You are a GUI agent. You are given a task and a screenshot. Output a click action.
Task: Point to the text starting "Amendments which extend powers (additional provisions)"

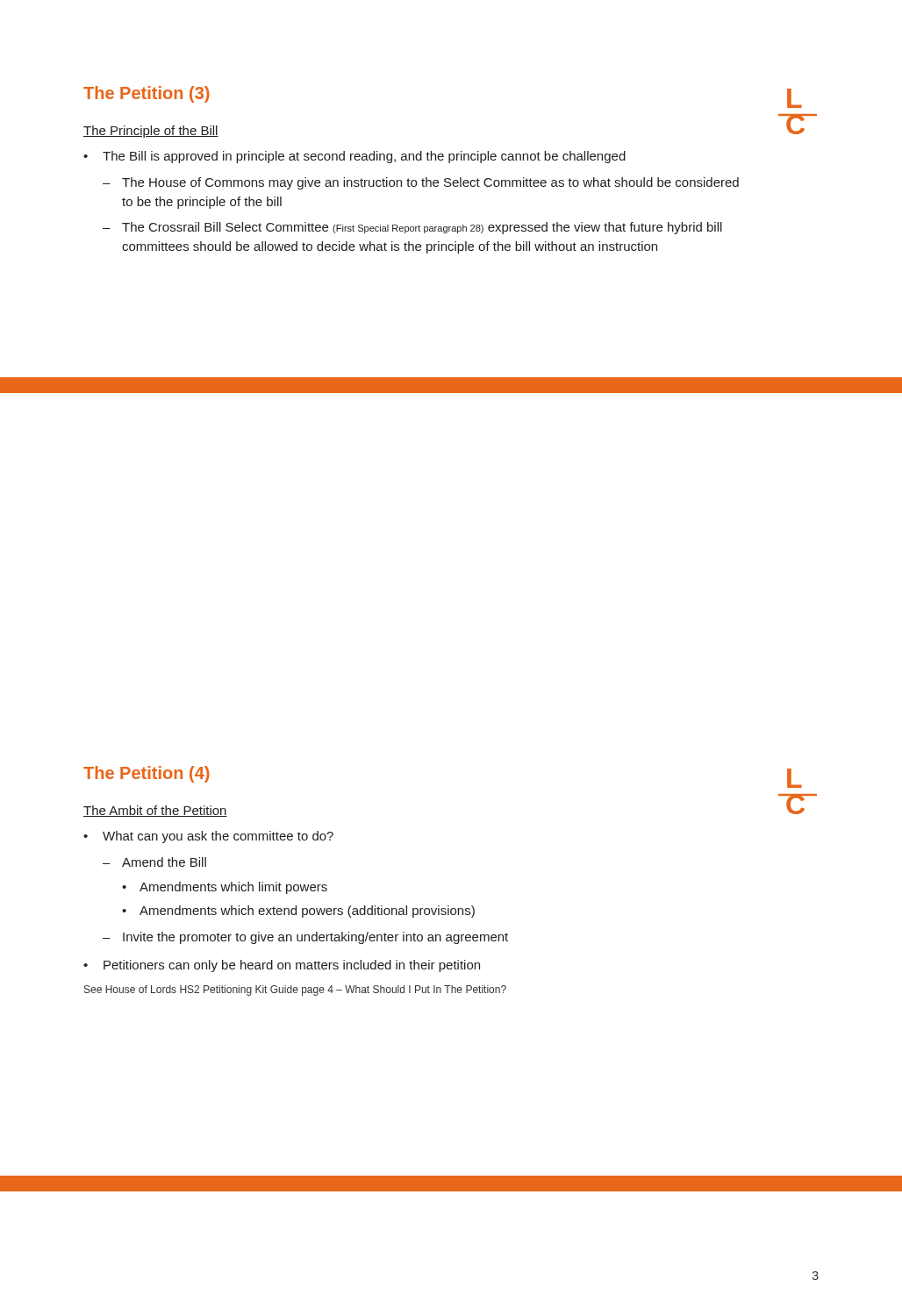(307, 910)
